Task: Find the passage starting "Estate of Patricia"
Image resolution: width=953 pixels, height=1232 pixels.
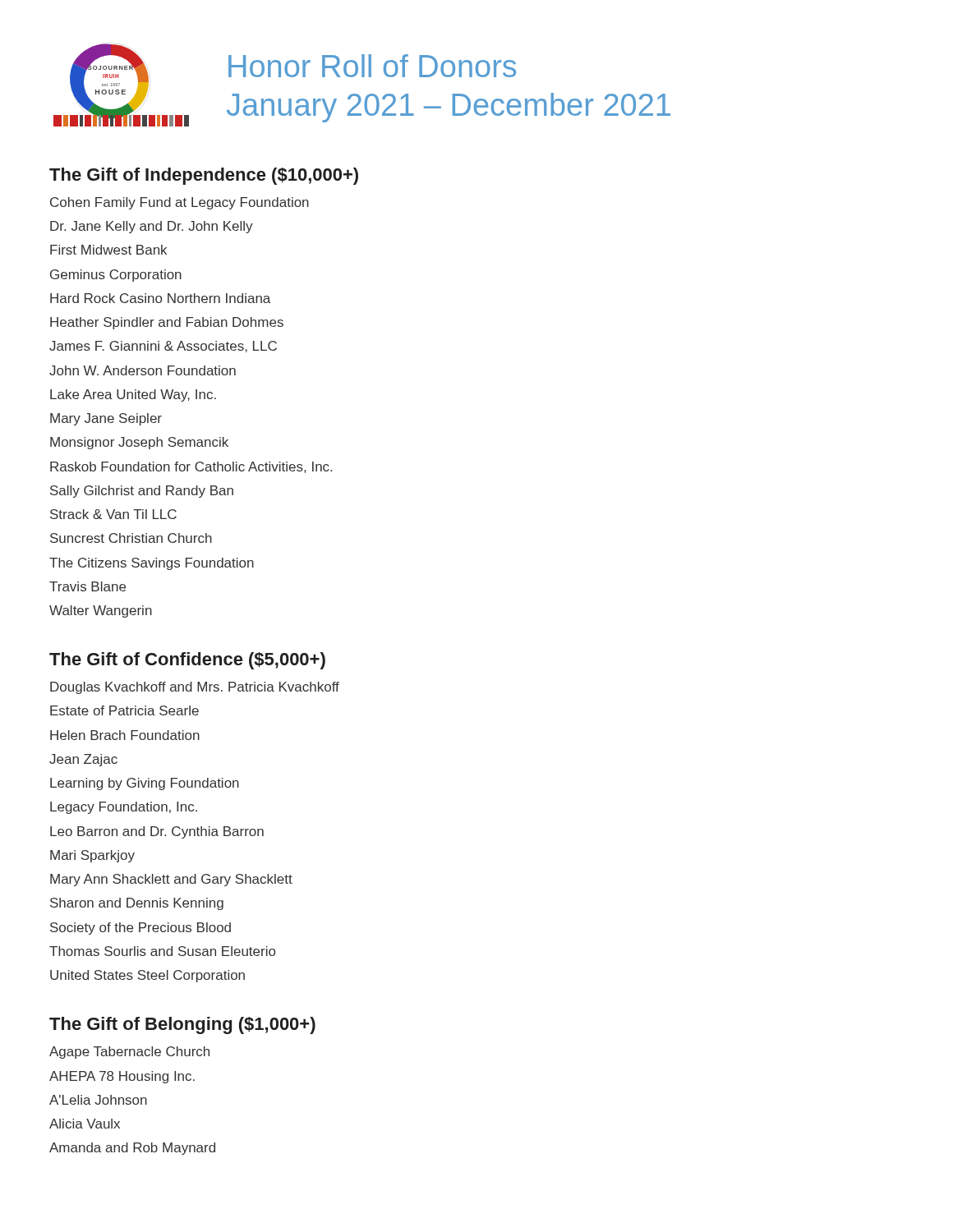Action: (124, 711)
